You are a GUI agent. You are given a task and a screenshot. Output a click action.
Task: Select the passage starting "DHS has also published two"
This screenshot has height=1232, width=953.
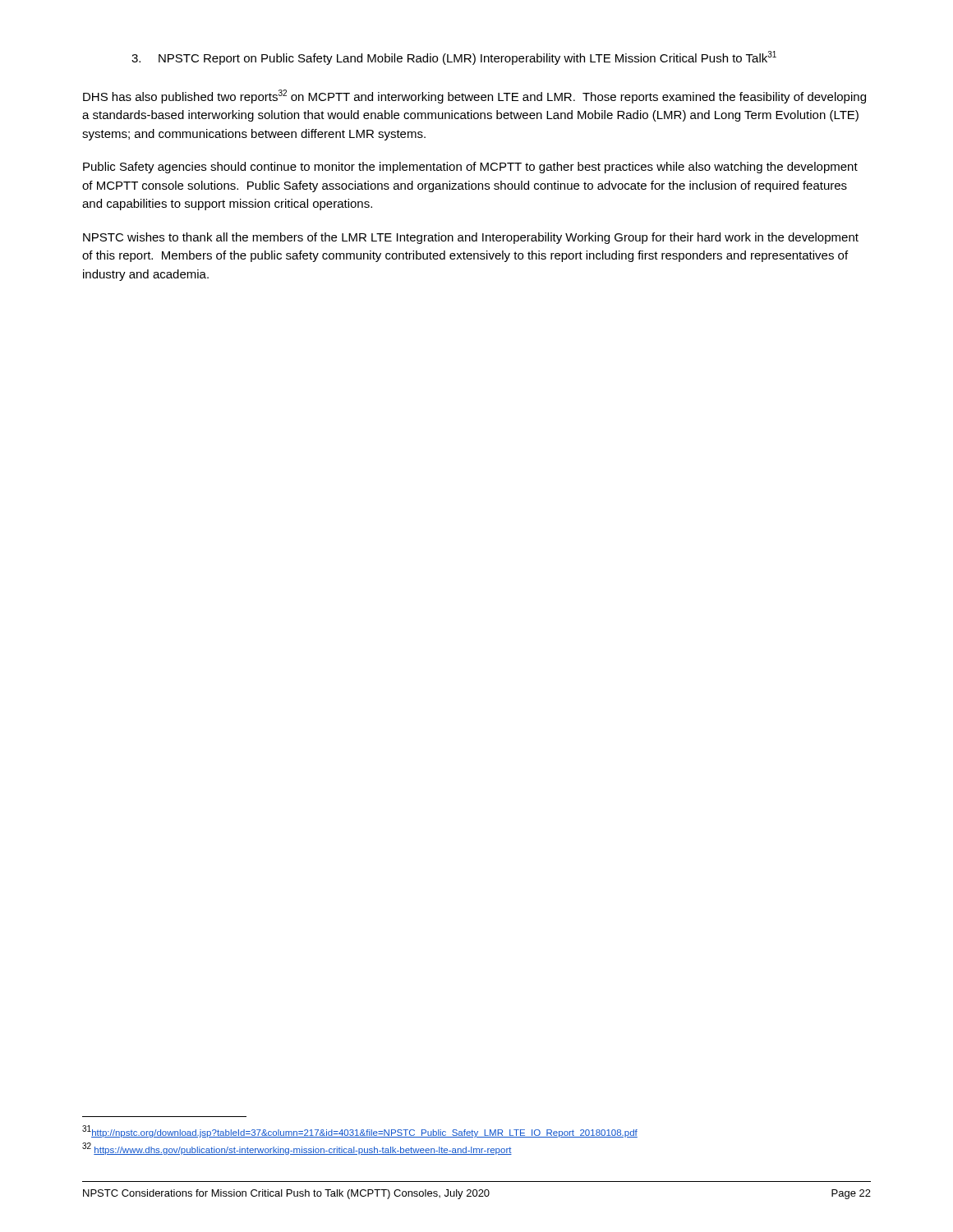[x=474, y=114]
